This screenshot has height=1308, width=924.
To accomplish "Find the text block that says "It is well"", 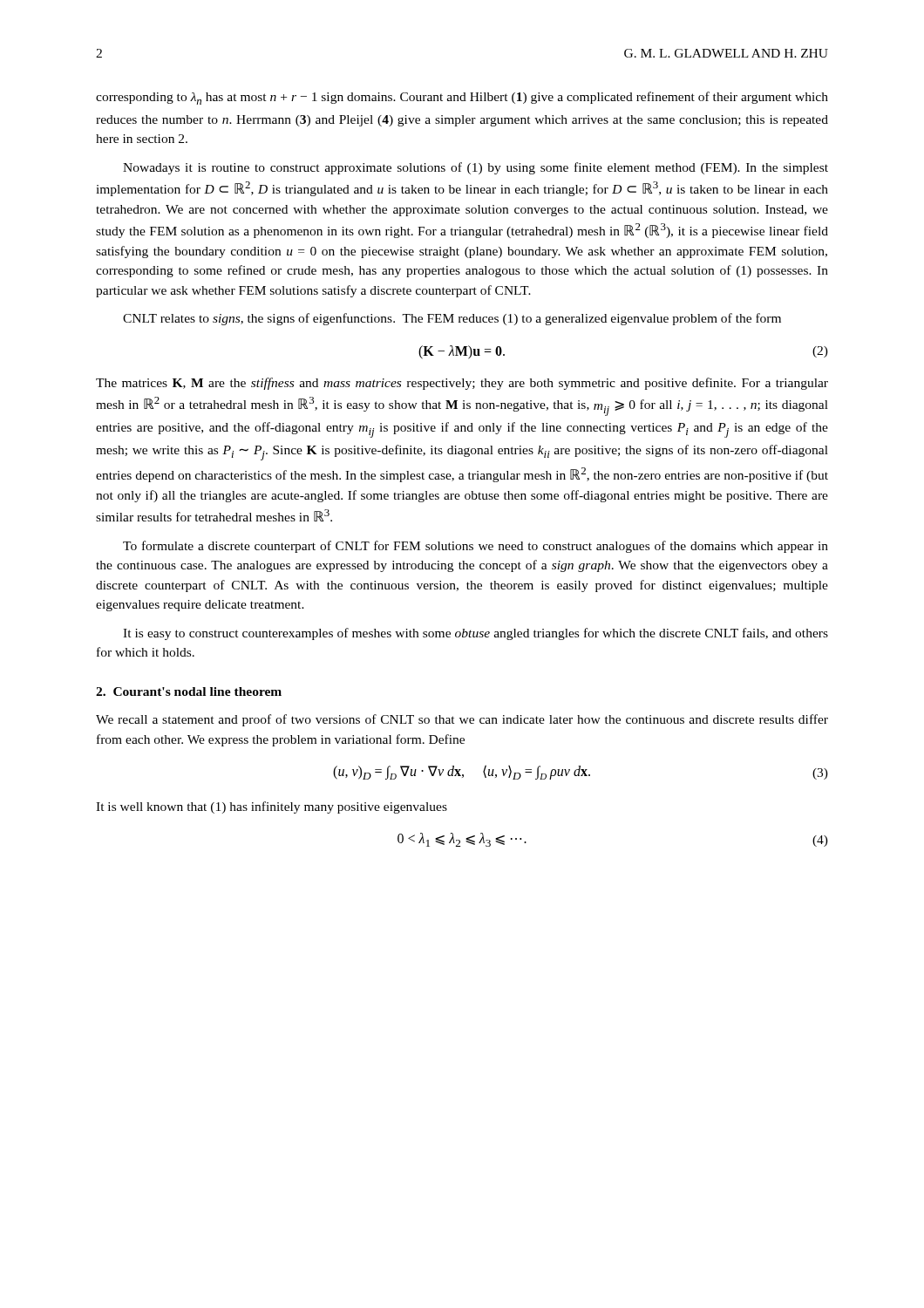I will (272, 806).
